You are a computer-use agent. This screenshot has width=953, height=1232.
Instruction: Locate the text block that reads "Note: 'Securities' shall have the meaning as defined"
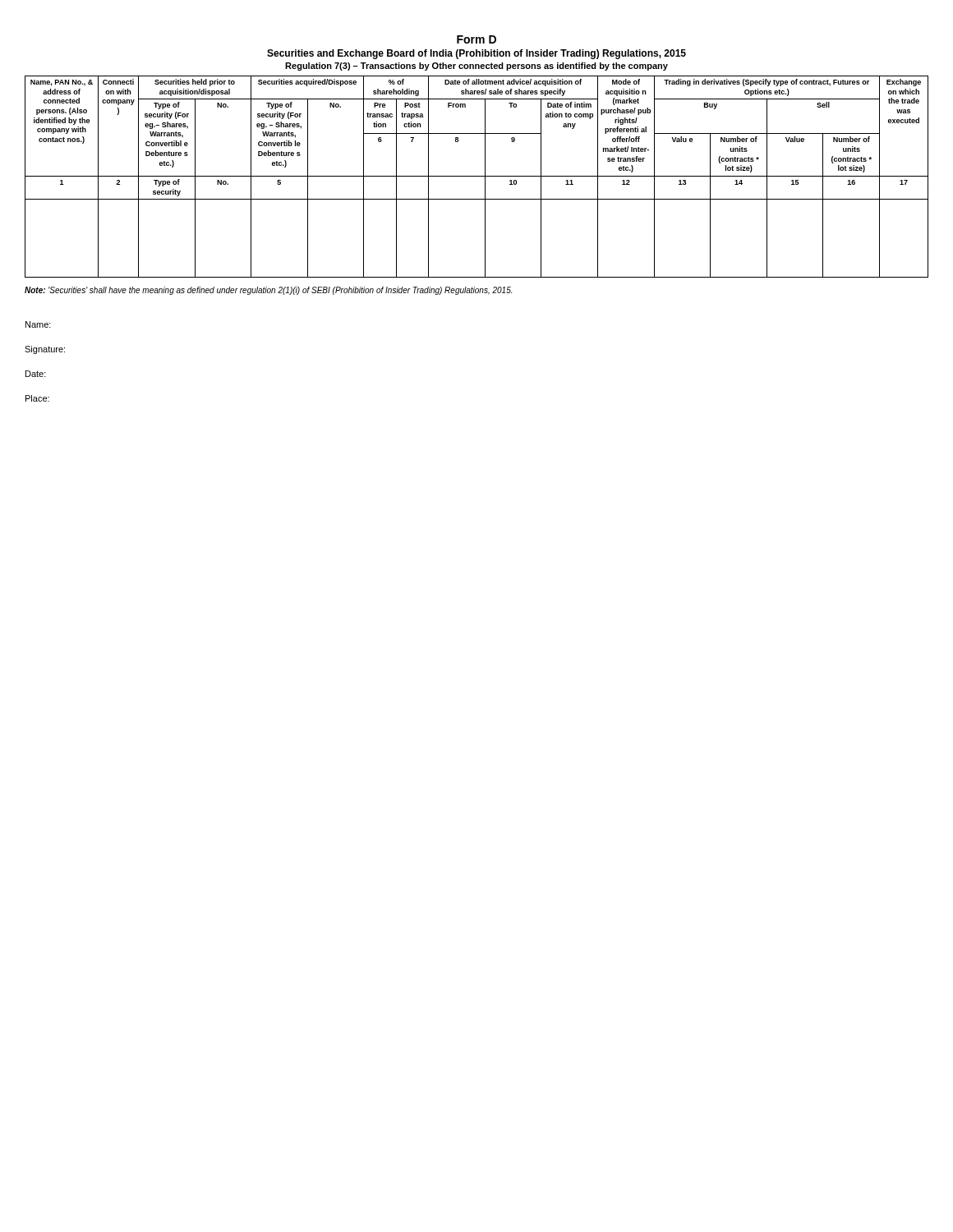point(269,291)
